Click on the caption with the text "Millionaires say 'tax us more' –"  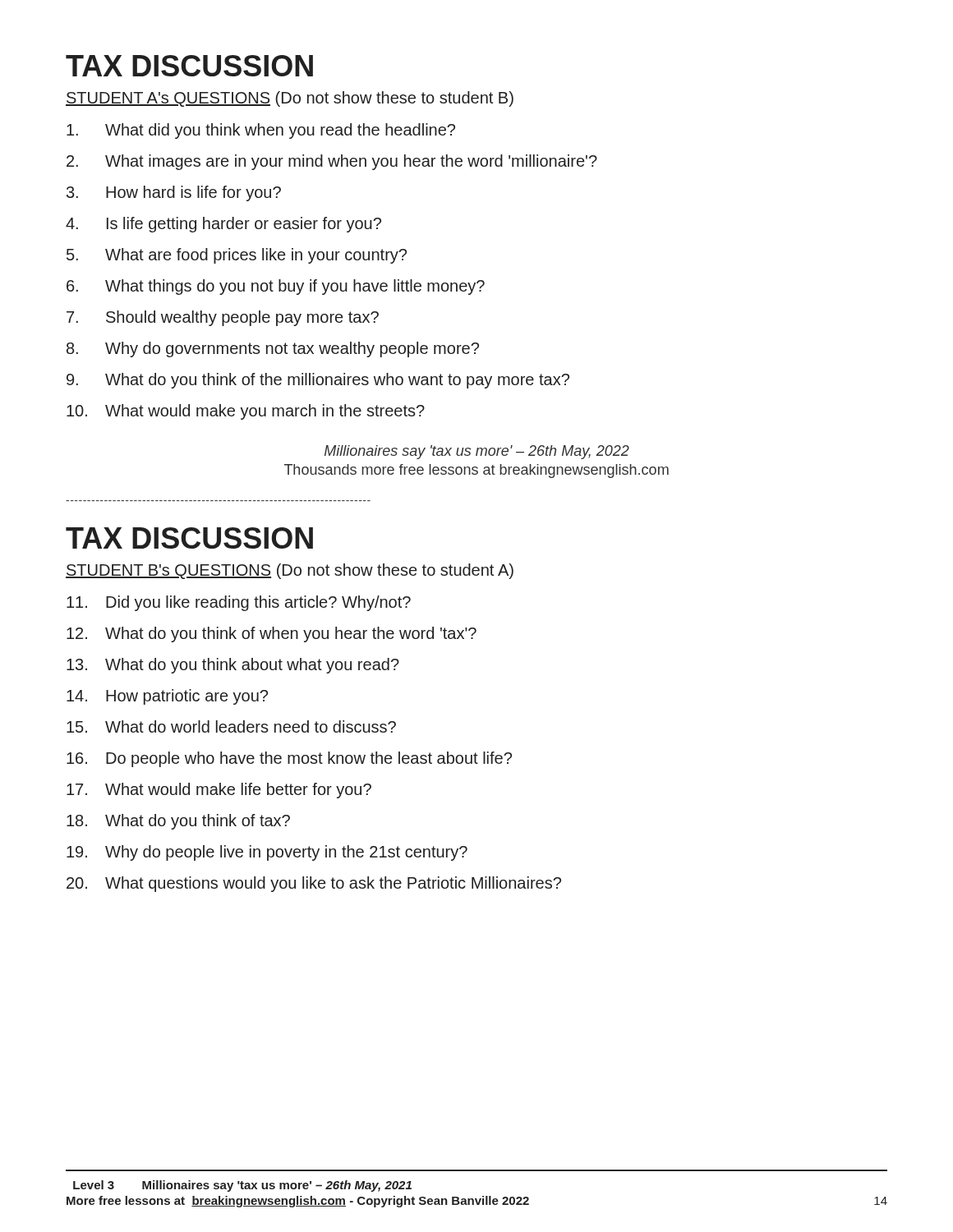[x=476, y=461]
